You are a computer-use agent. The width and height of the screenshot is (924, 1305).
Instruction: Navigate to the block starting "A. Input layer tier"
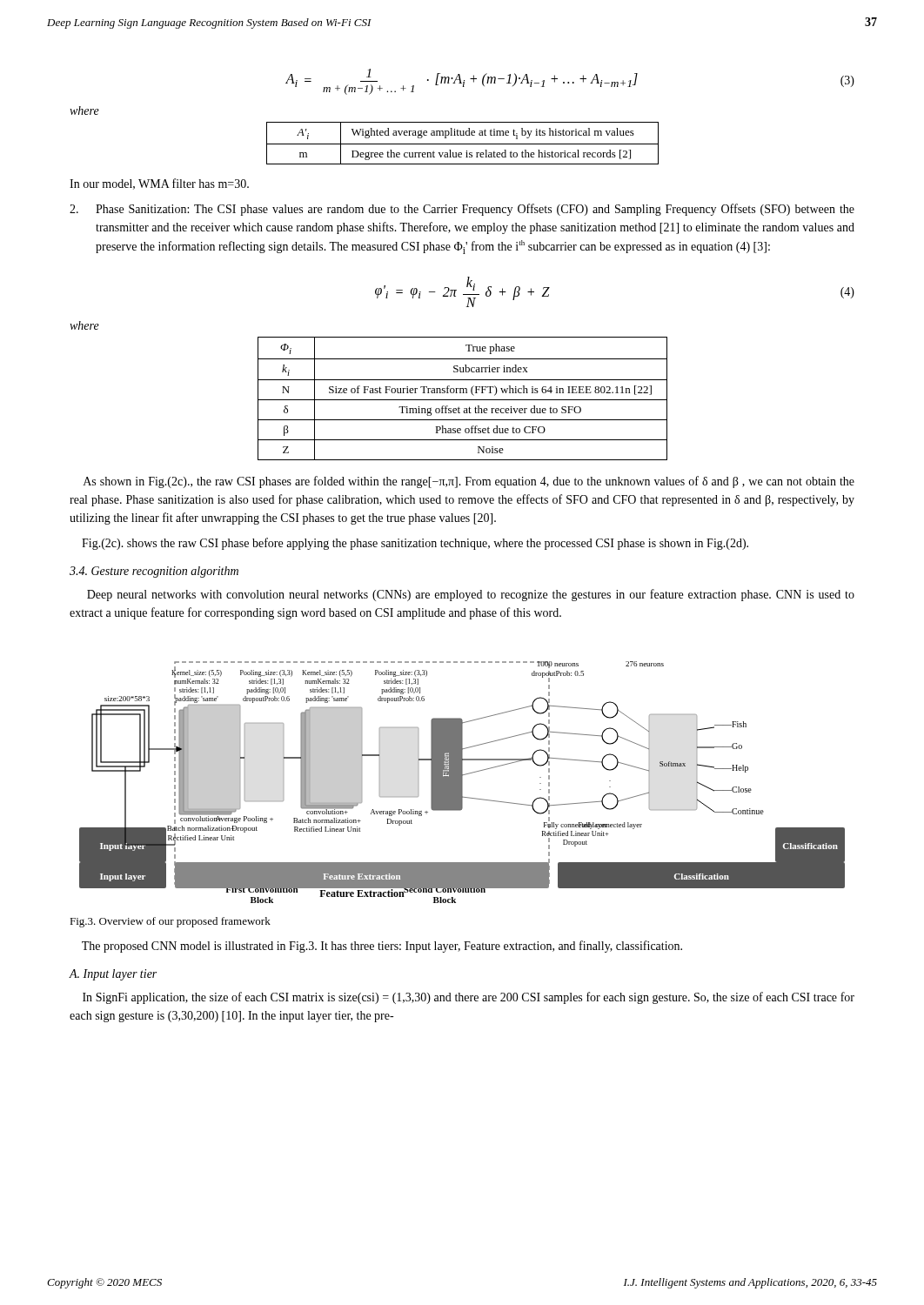[x=113, y=974]
